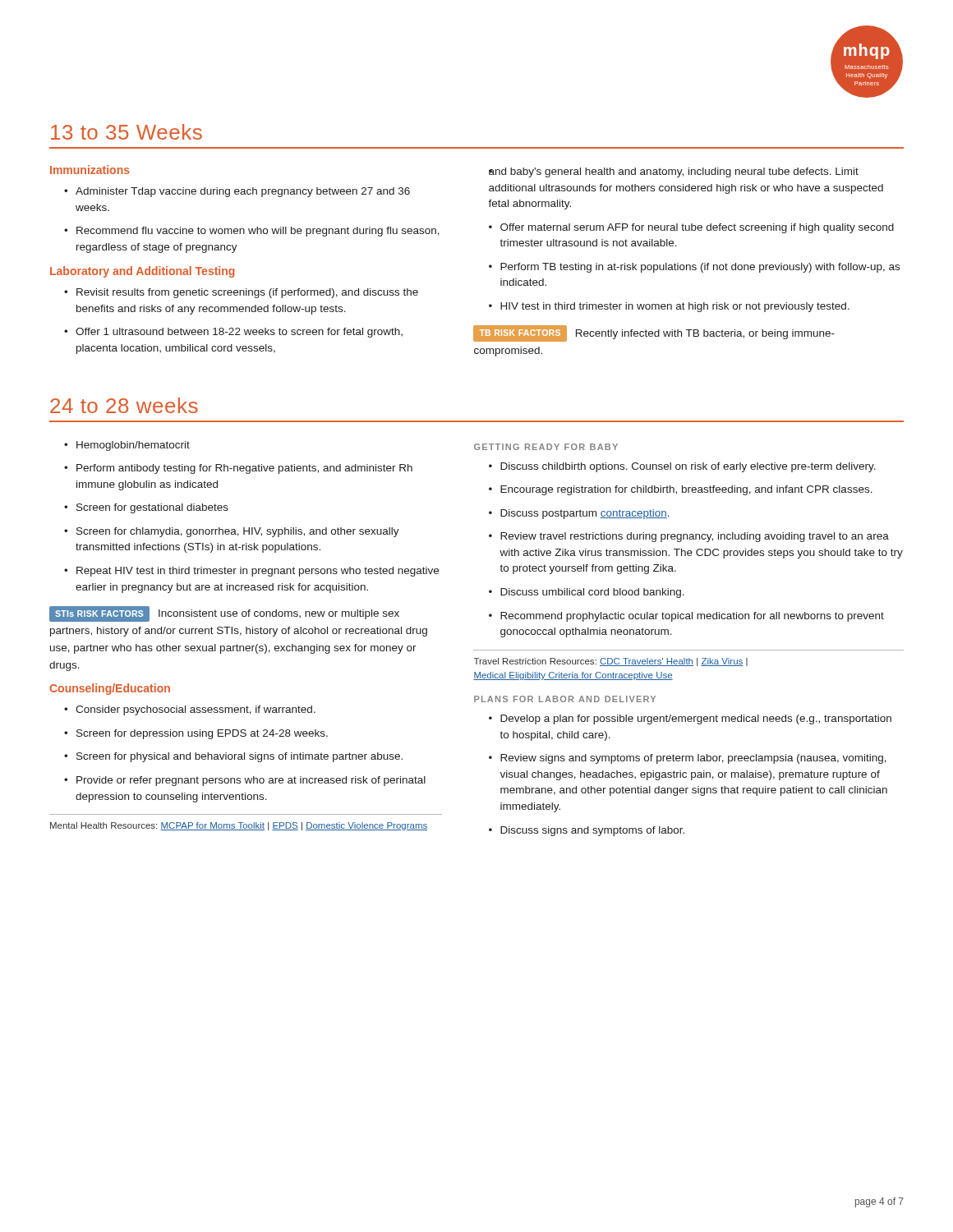Image resolution: width=953 pixels, height=1232 pixels.
Task: Click on the passage starting "Screen for depression using EPDS at 24-28 weeks."
Action: pos(202,733)
